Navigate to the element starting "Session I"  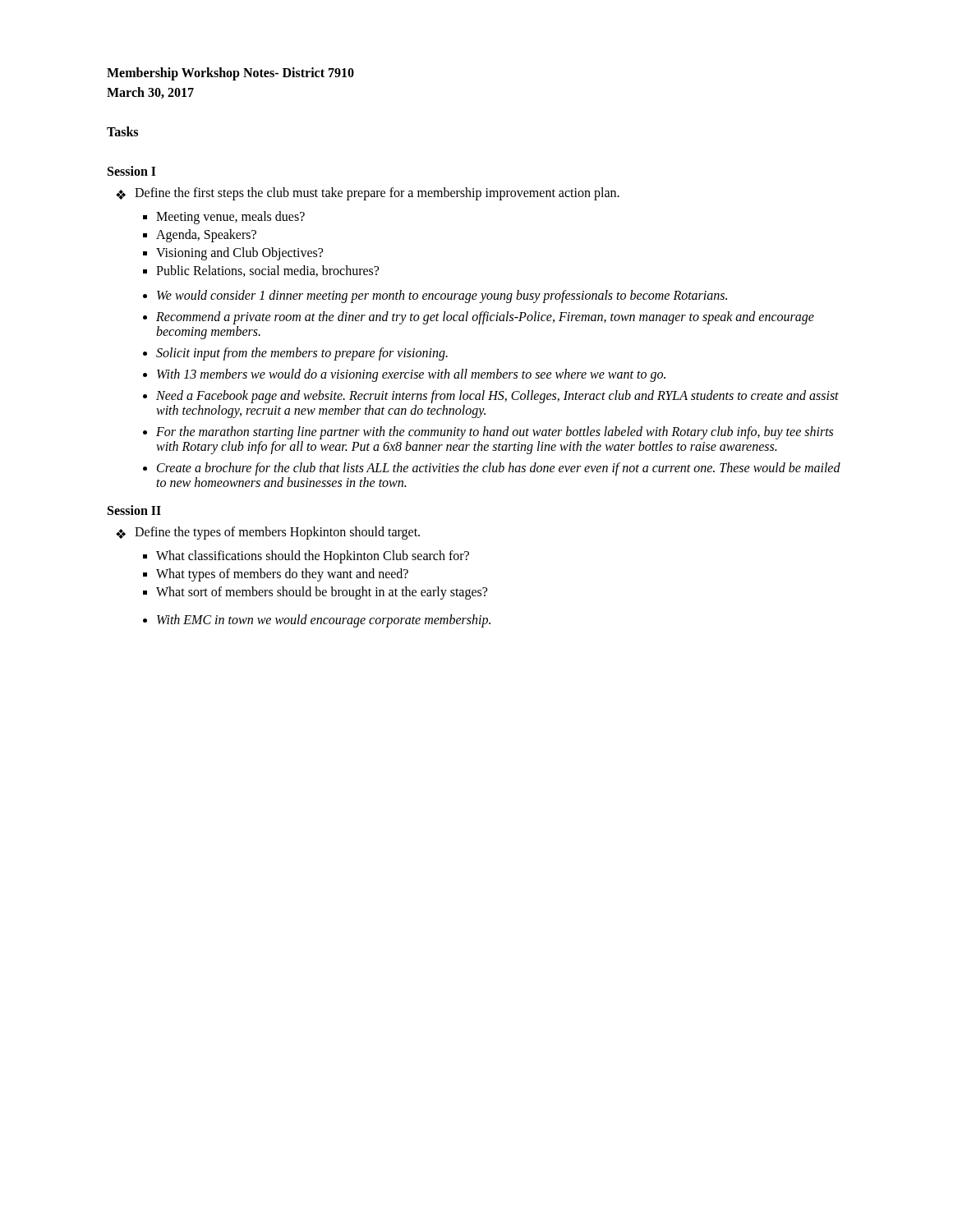(131, 171)
